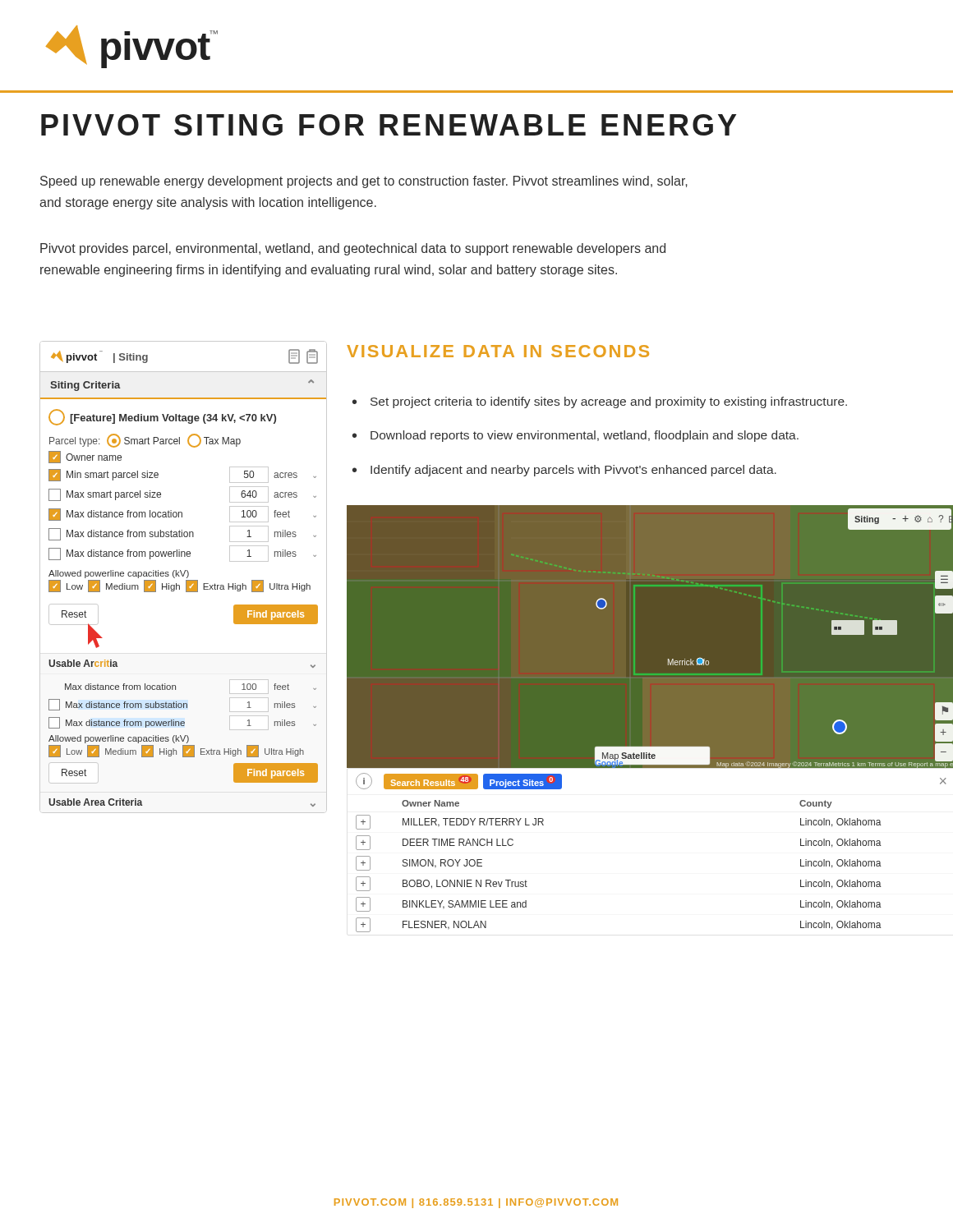
Task: Click on the title with the text "PIVVOT SITING FOR RENEWABLE ENERGY"
Action: click(476, 126)
